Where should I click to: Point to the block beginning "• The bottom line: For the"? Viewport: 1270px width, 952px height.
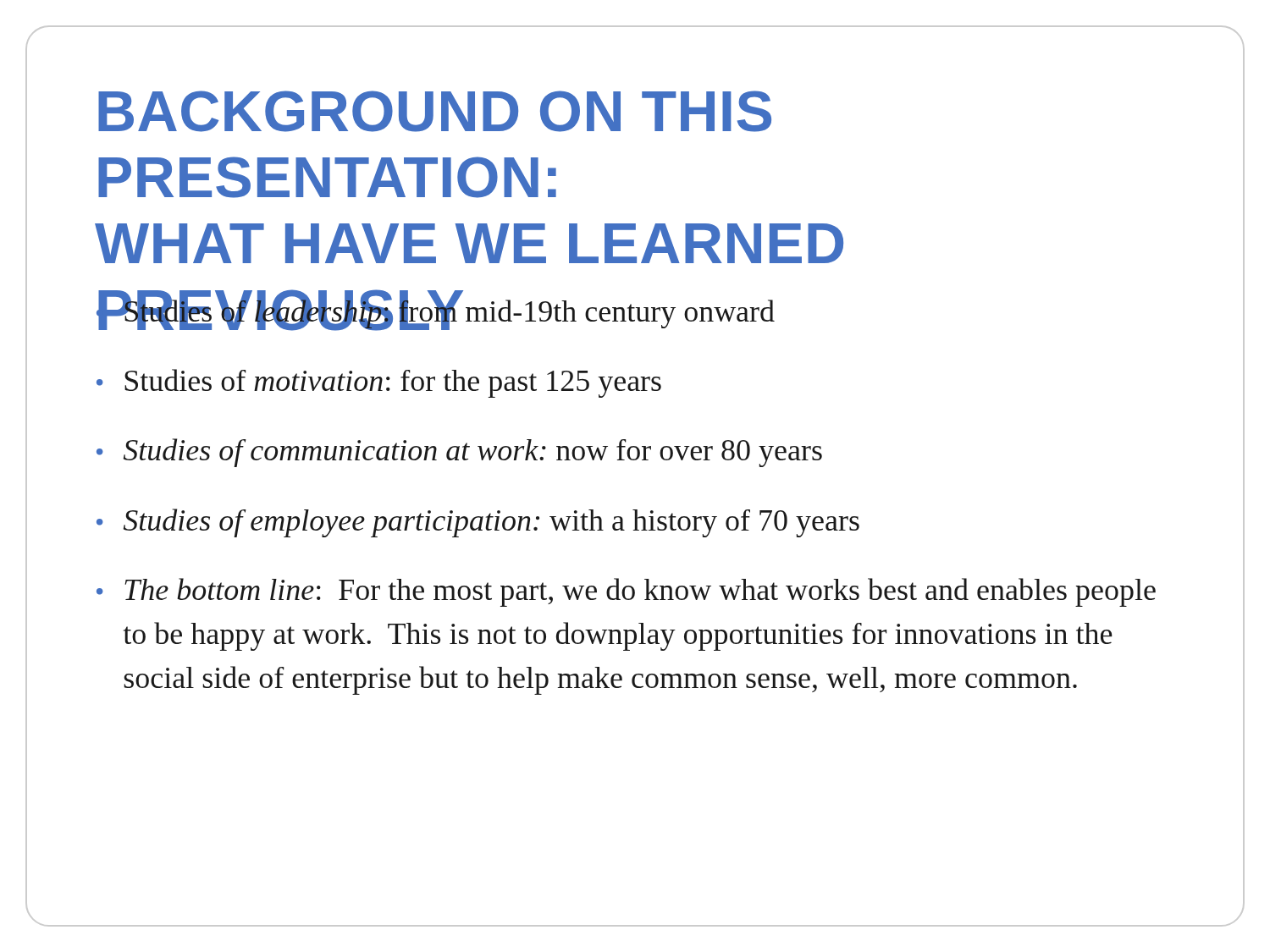coord(635,634)
